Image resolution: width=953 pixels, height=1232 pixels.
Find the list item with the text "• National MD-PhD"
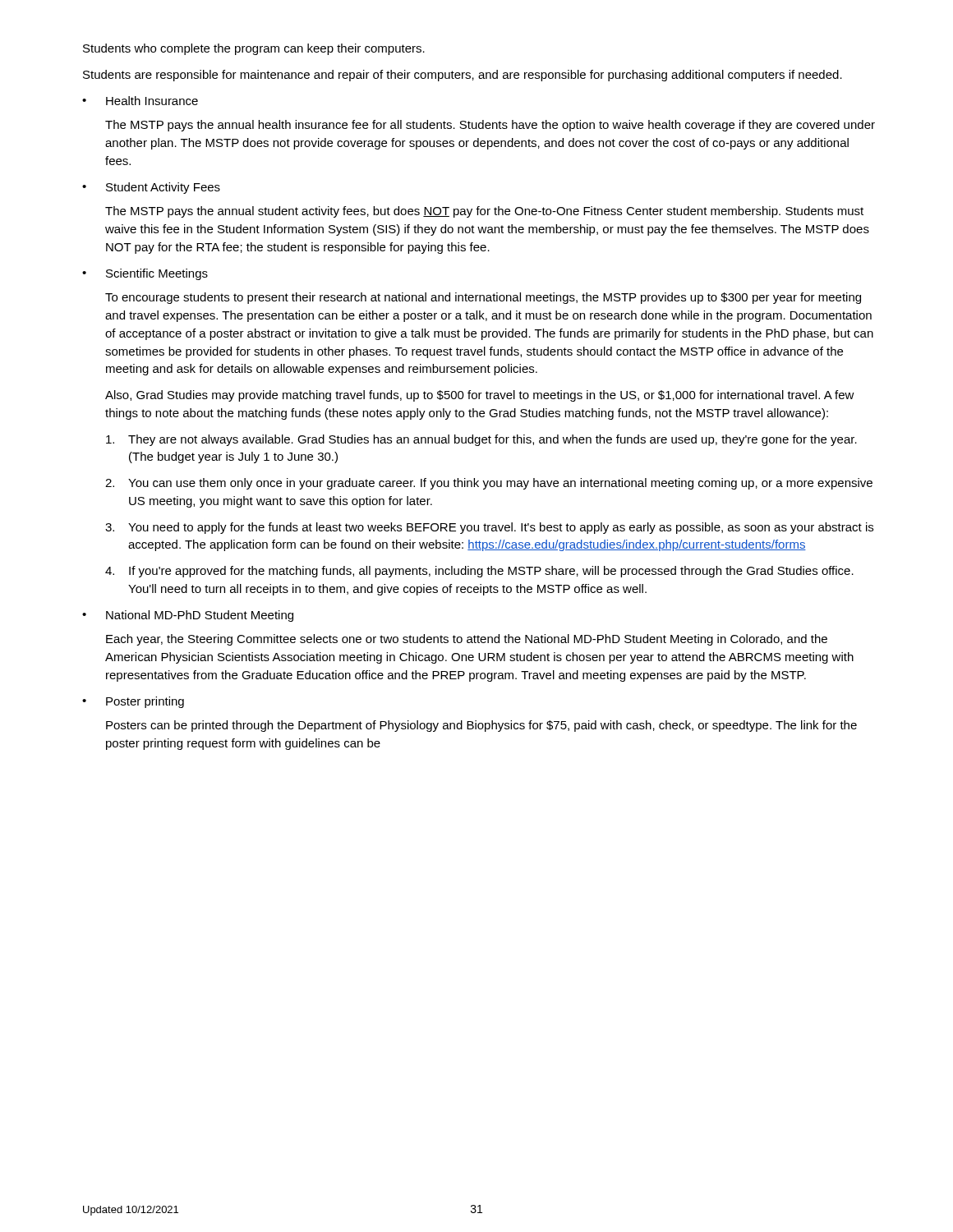tap(188, 616)
